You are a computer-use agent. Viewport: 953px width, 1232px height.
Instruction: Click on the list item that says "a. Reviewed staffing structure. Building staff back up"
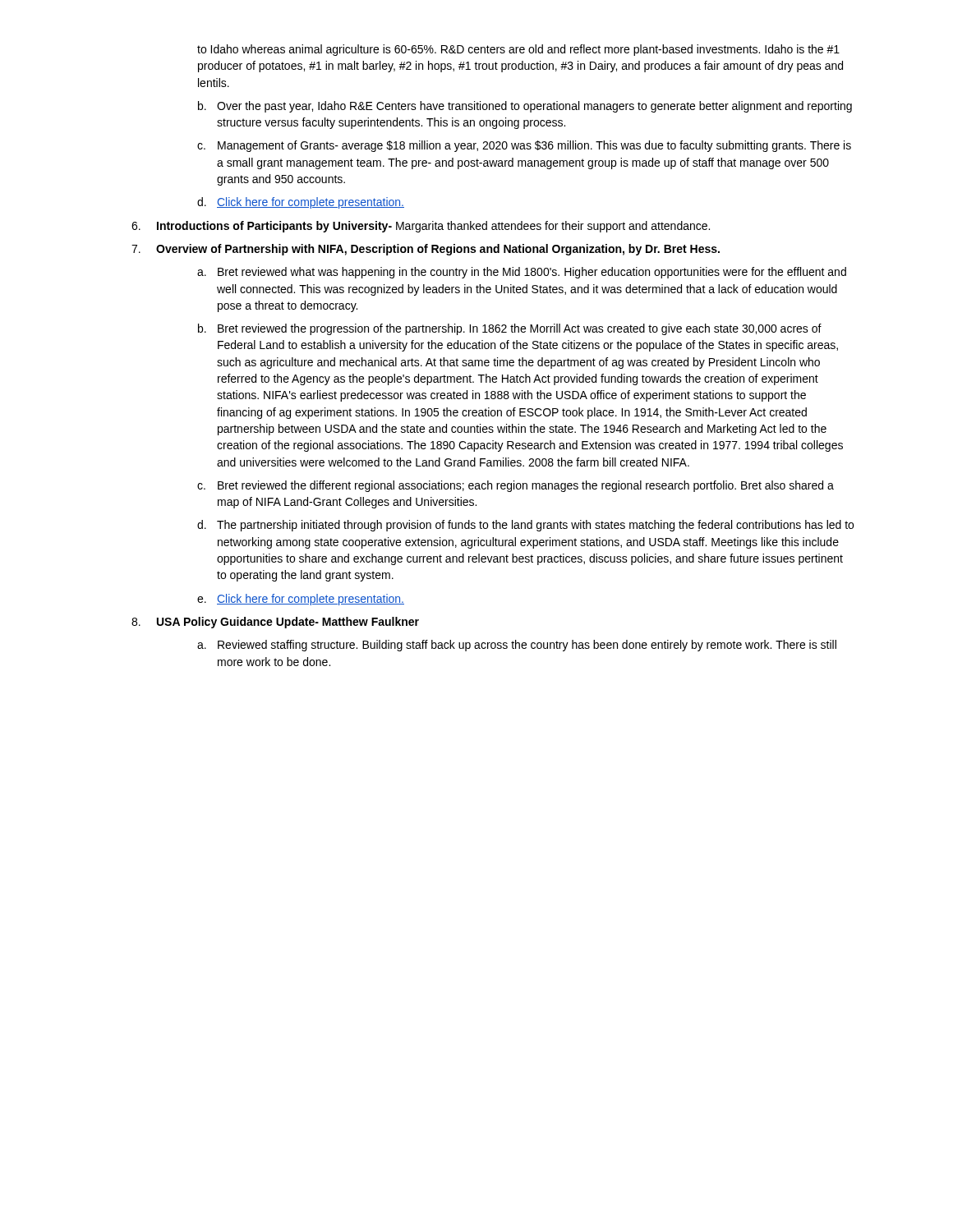click(x=526, y=653)
